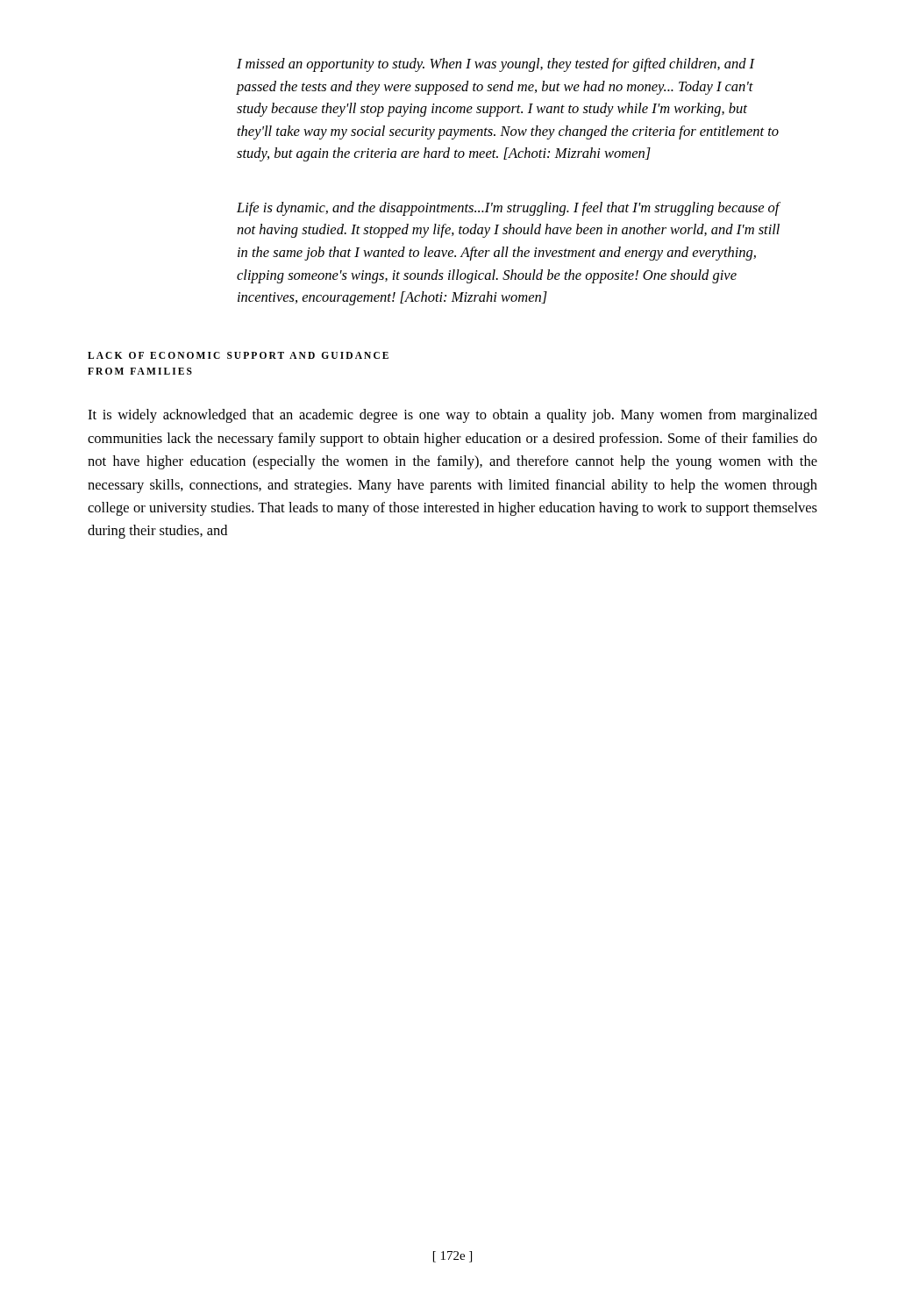Navigate to the element starting "Life is dynamic, and the disappointments...I'm"

[x=509, y=252]
